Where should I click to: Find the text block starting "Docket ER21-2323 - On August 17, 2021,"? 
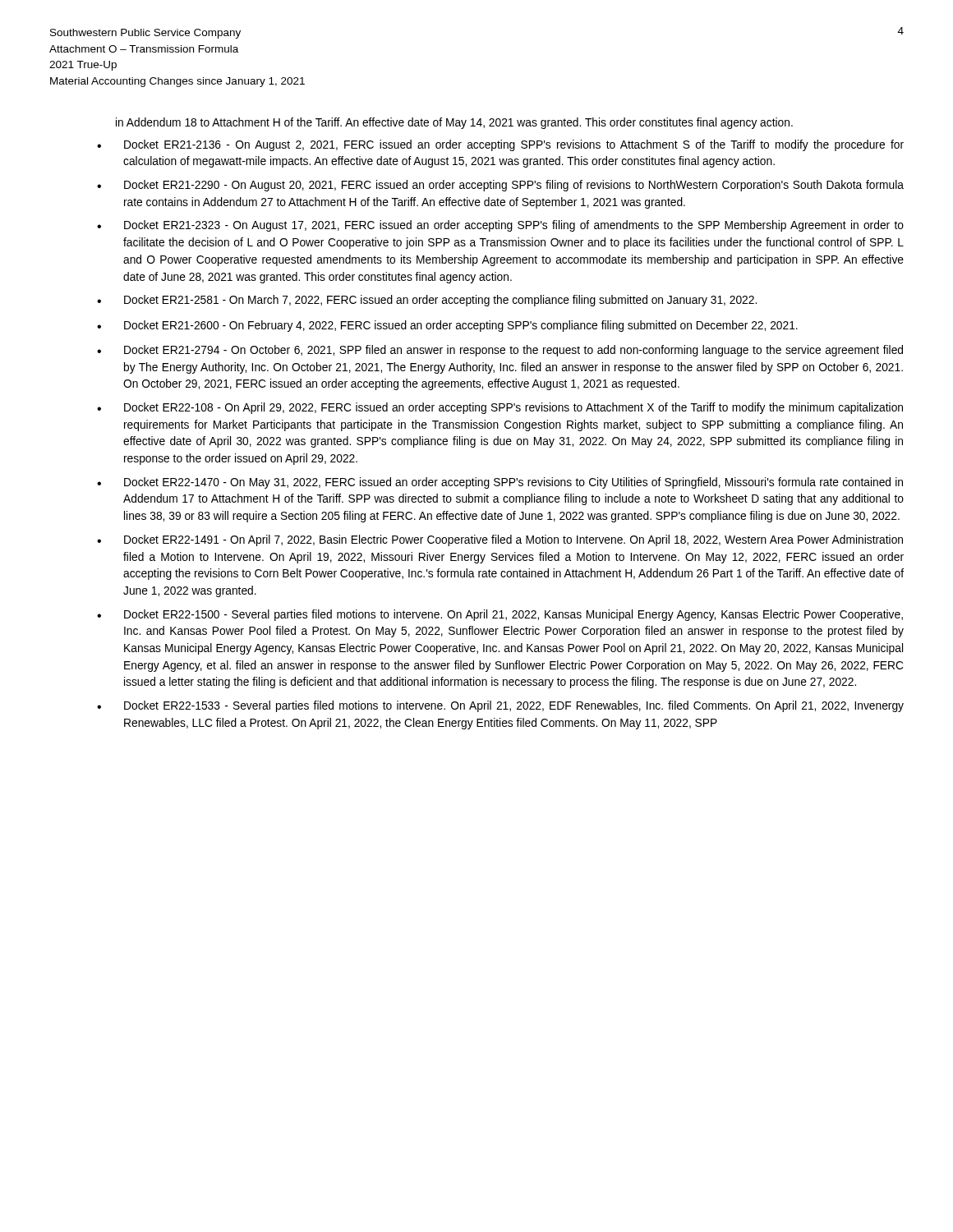tap(513, 252)
